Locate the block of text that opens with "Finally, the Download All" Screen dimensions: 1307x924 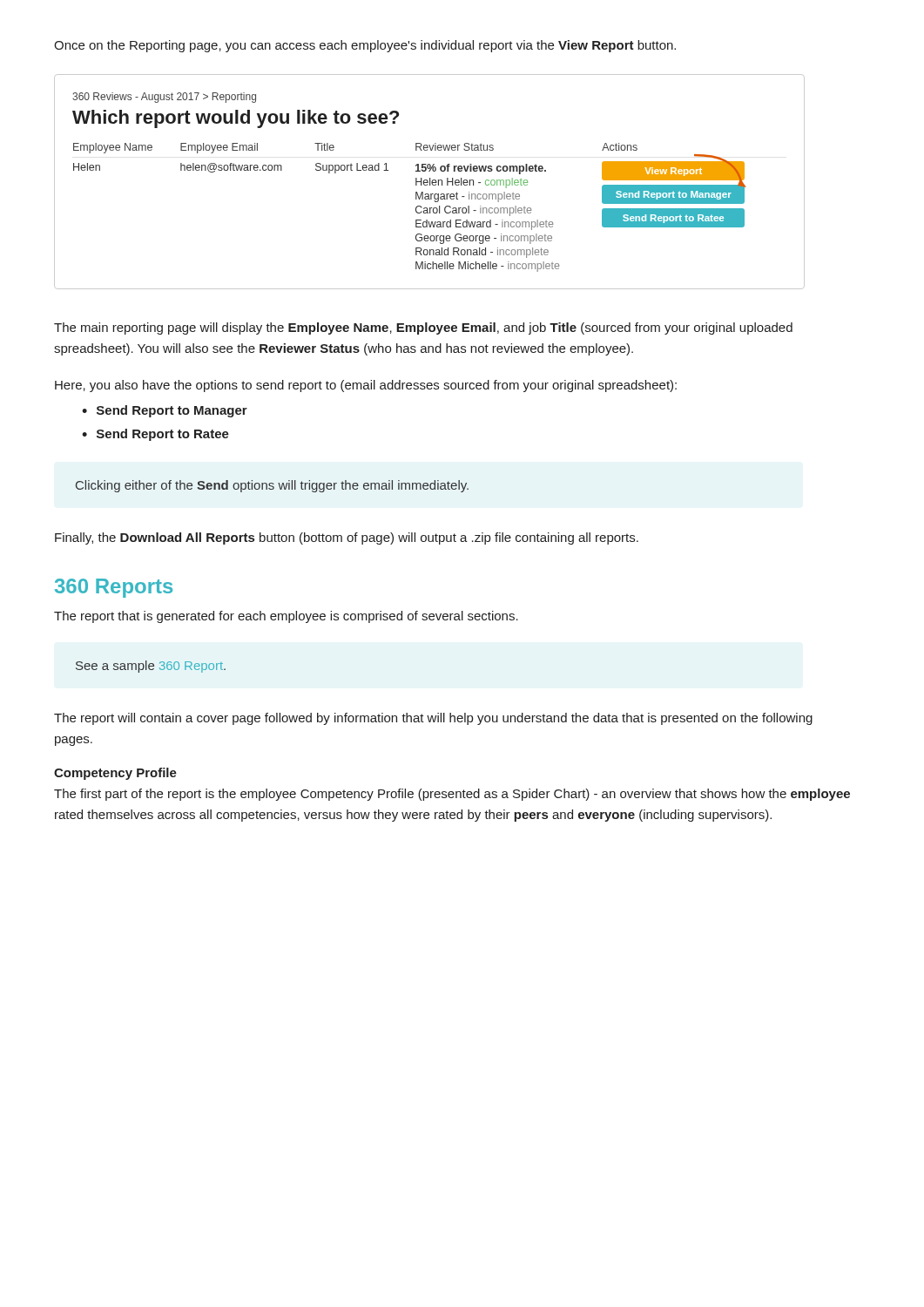[347, 538]
